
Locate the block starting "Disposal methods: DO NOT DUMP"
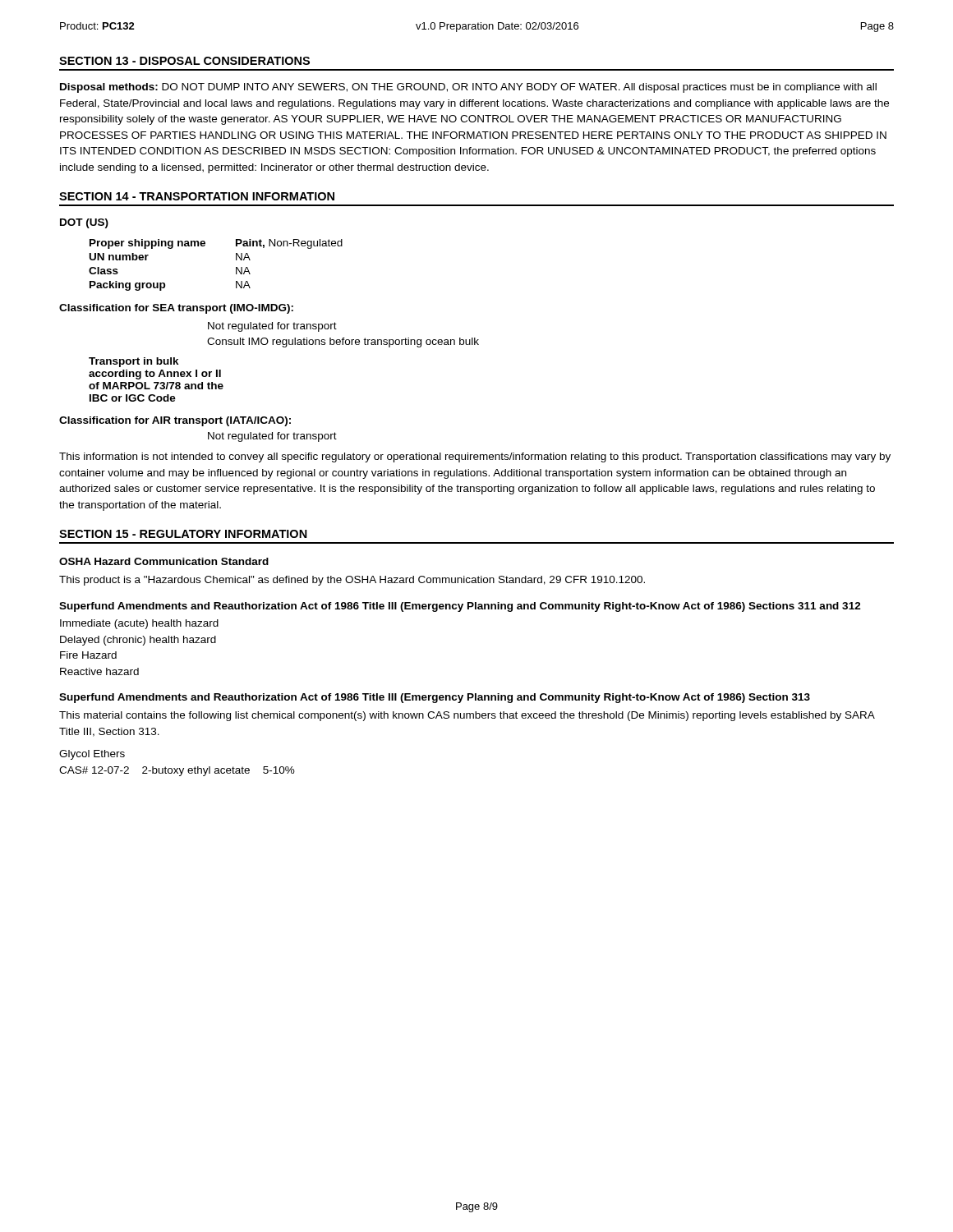point(476,127)
